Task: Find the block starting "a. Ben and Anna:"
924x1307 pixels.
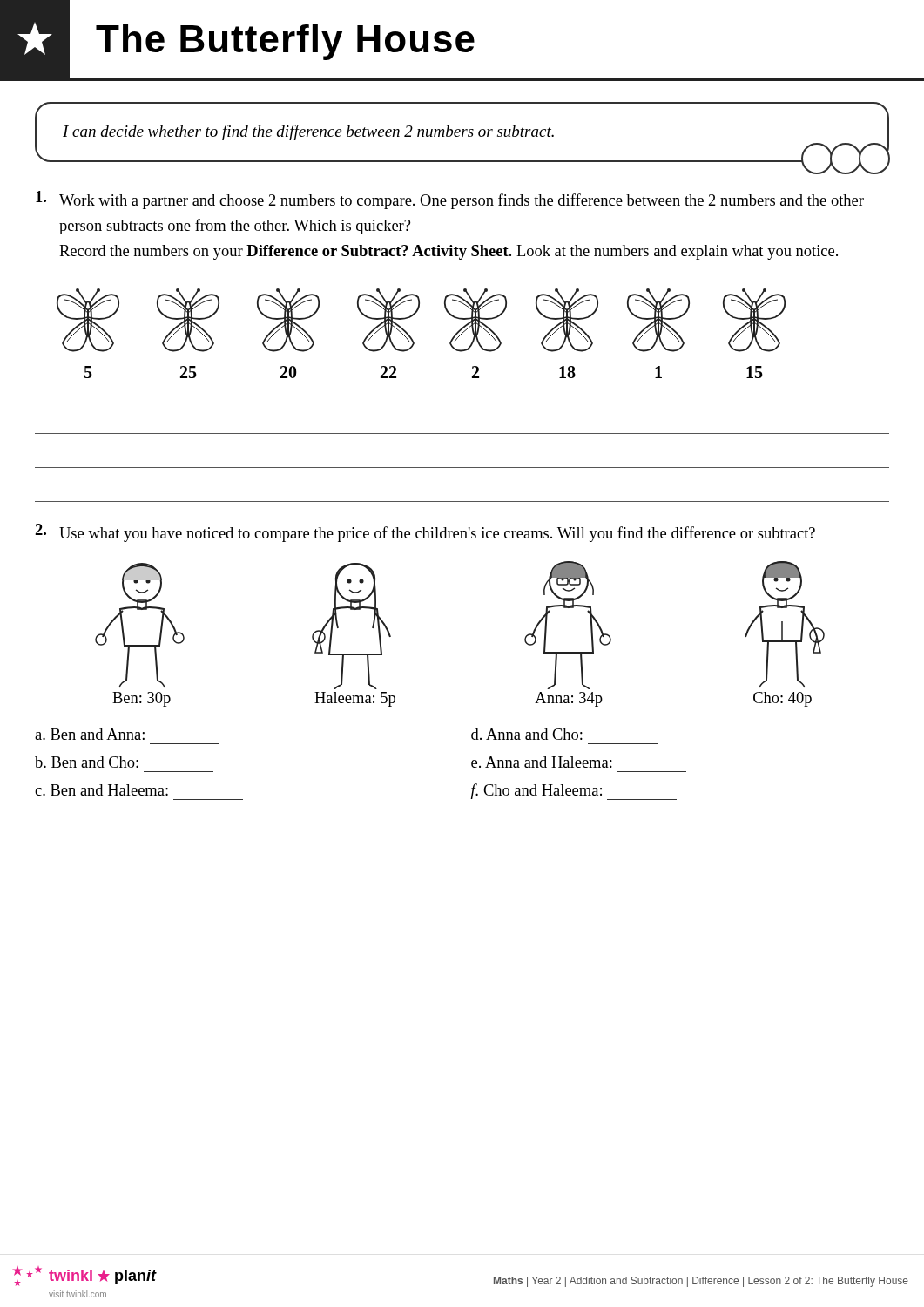Action: coord(127,734)
